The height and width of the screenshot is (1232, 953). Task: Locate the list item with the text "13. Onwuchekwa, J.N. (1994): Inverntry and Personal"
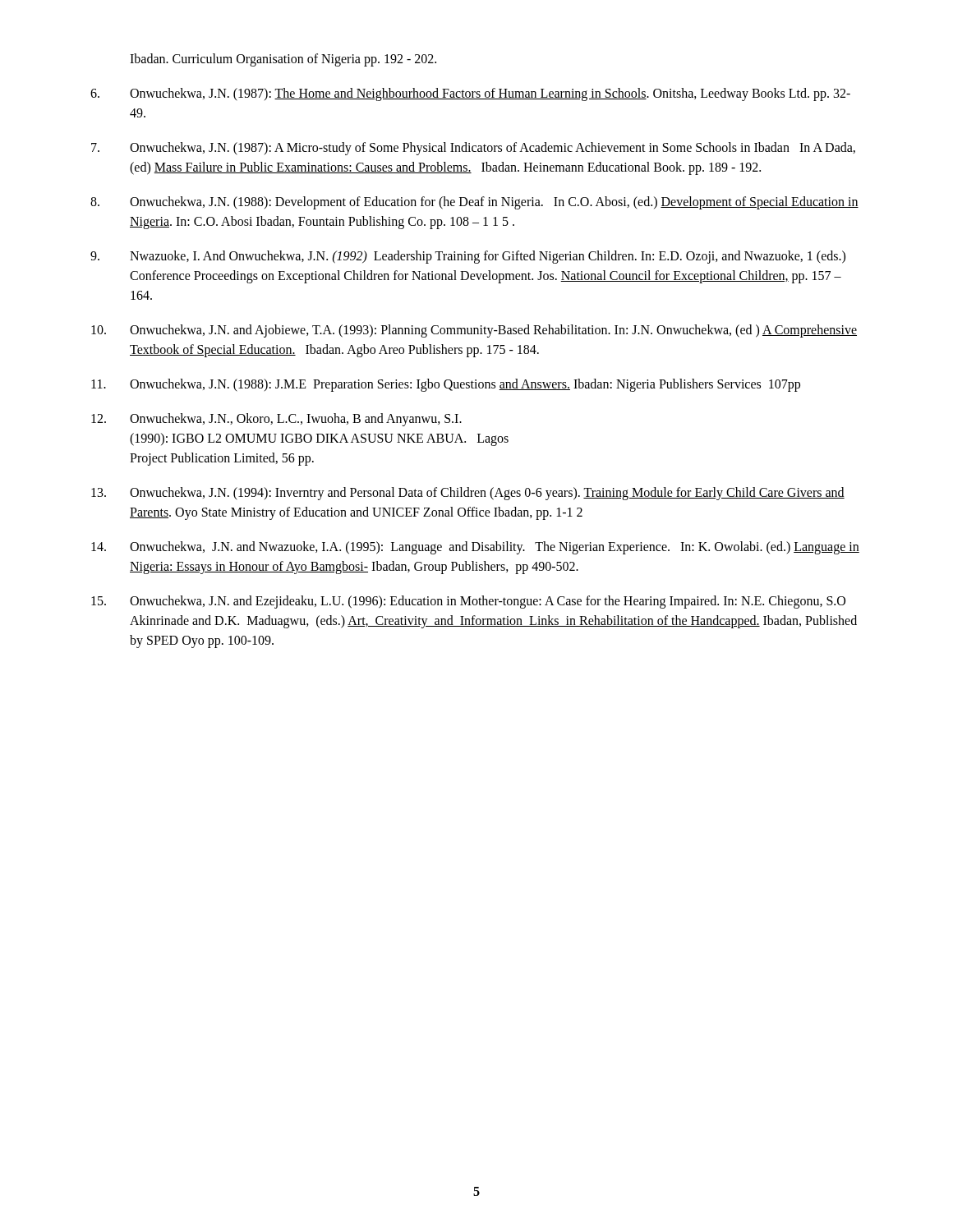pyautogui.click(x=476, y=503)
